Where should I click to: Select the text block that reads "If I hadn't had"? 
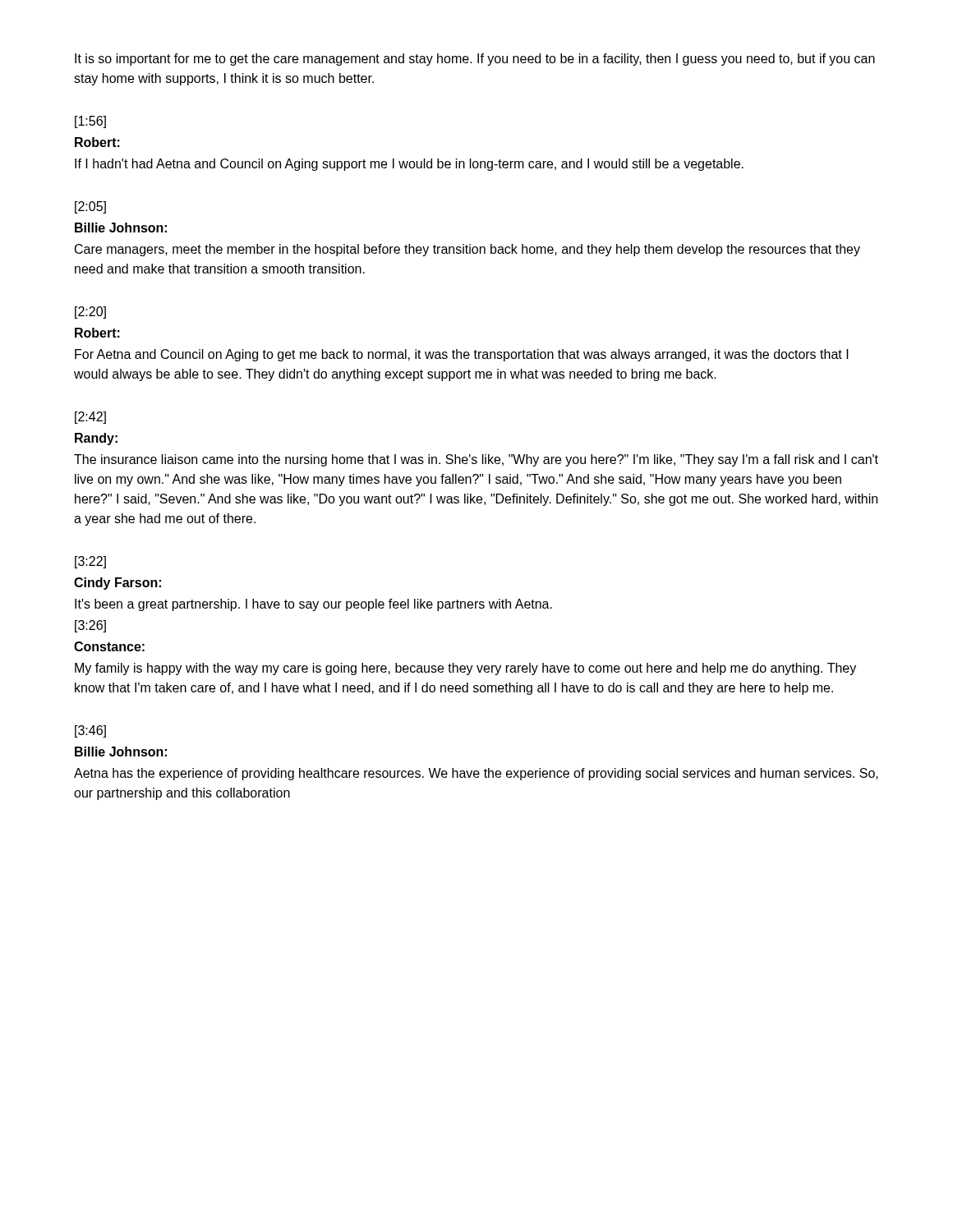pos(409,164)
